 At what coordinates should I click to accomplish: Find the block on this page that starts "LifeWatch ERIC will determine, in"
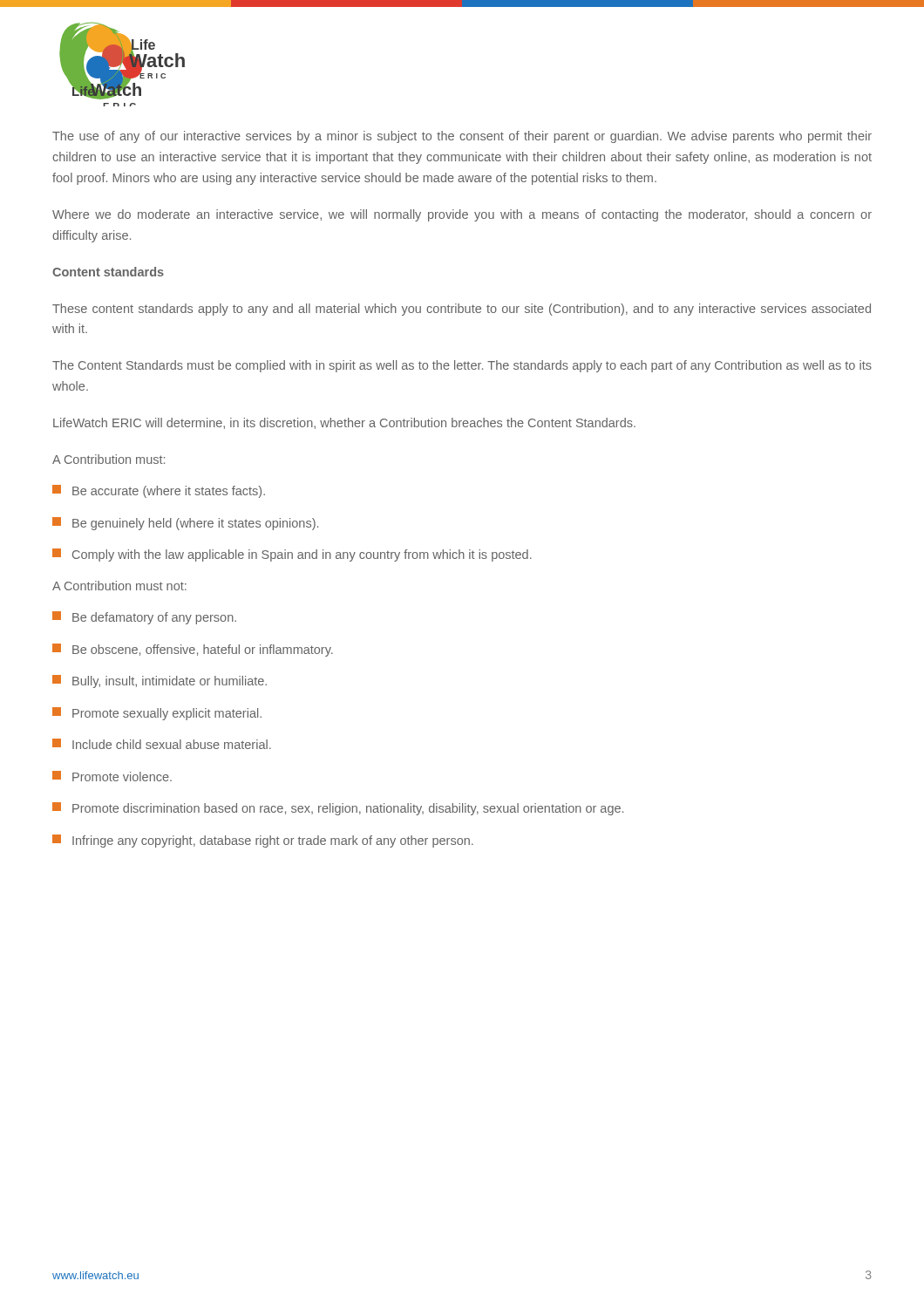pos(462,424)
